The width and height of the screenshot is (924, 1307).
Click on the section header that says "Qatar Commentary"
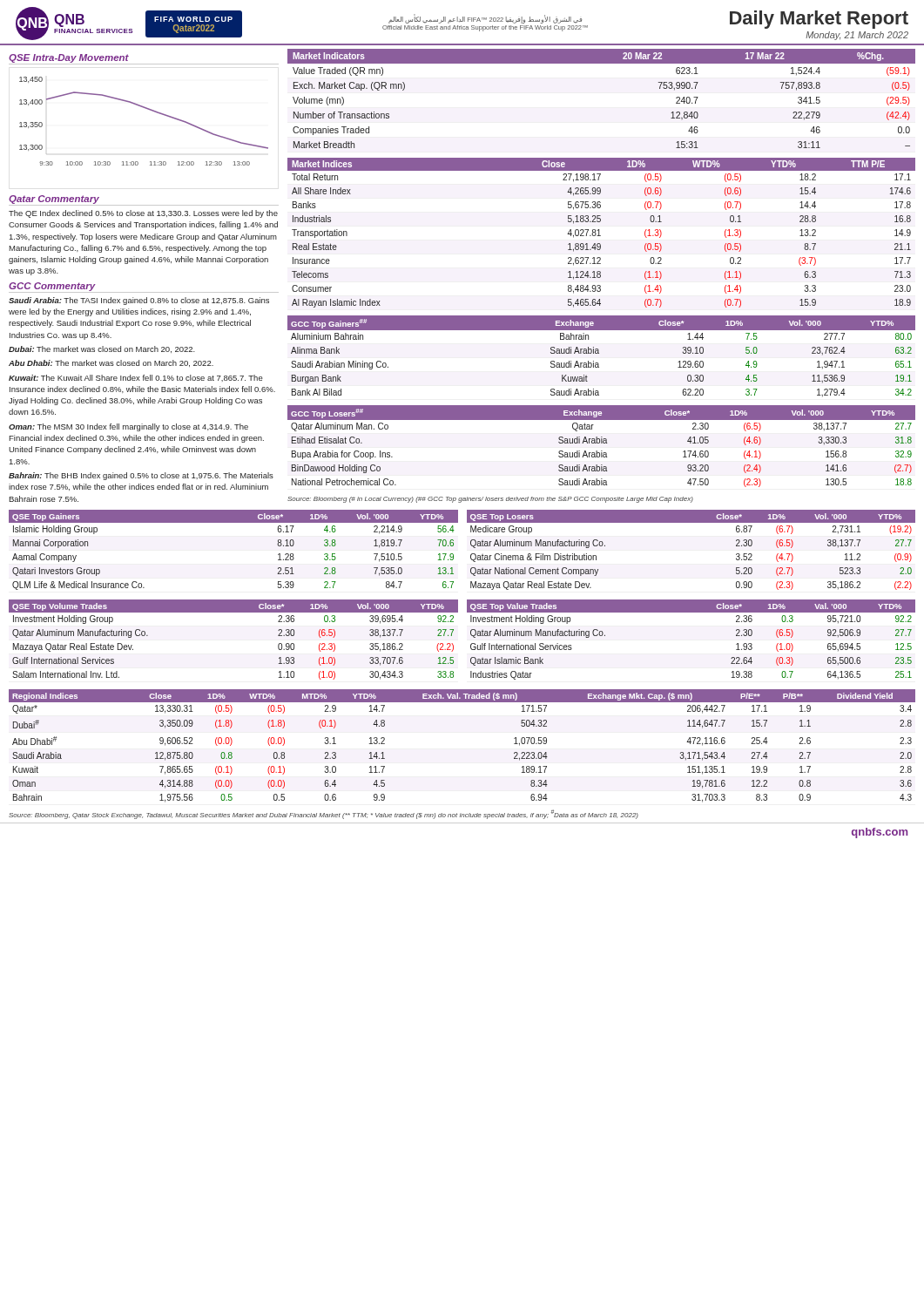(54, 199)
